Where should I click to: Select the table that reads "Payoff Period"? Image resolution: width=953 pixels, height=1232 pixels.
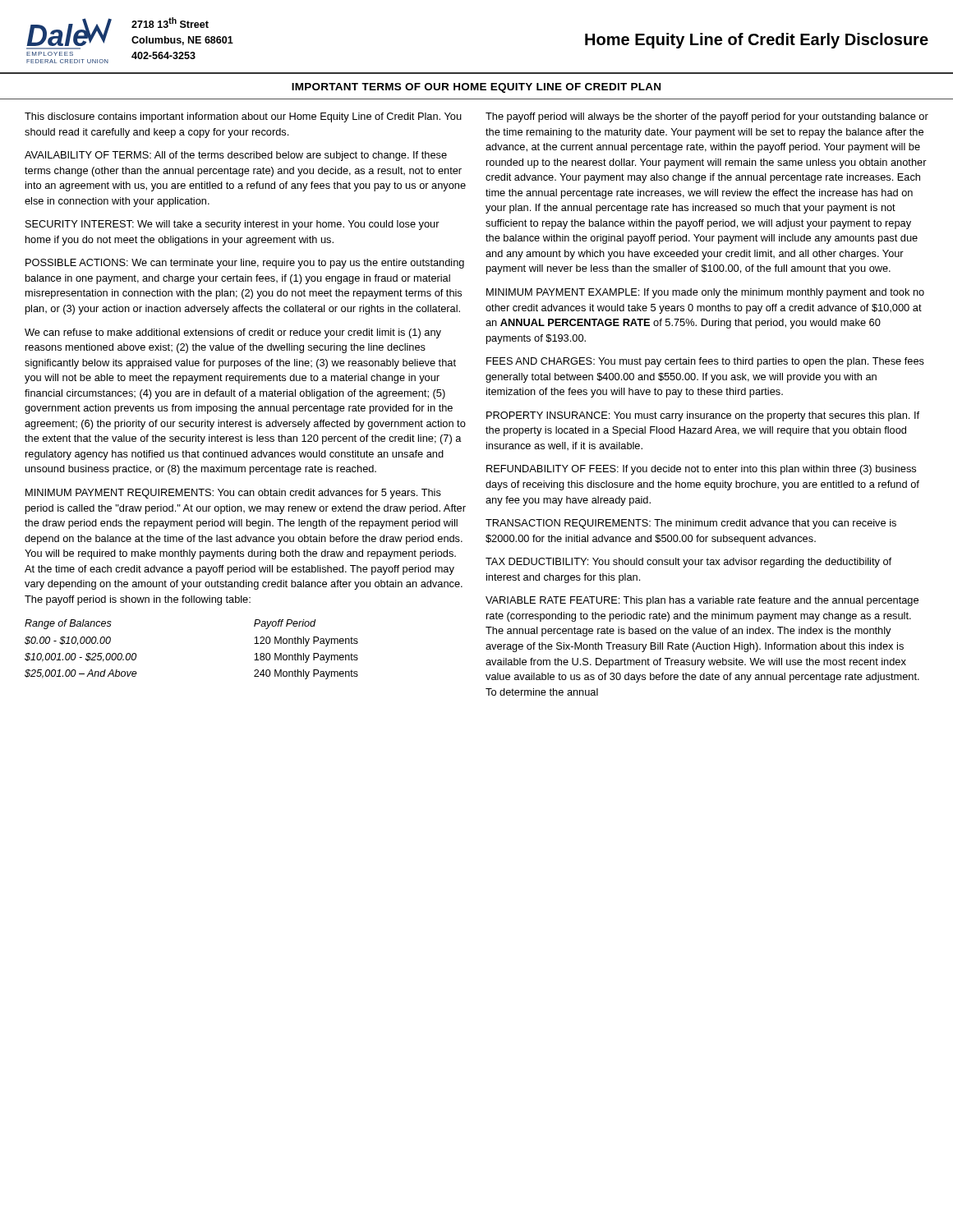click(x=246, y=649)
